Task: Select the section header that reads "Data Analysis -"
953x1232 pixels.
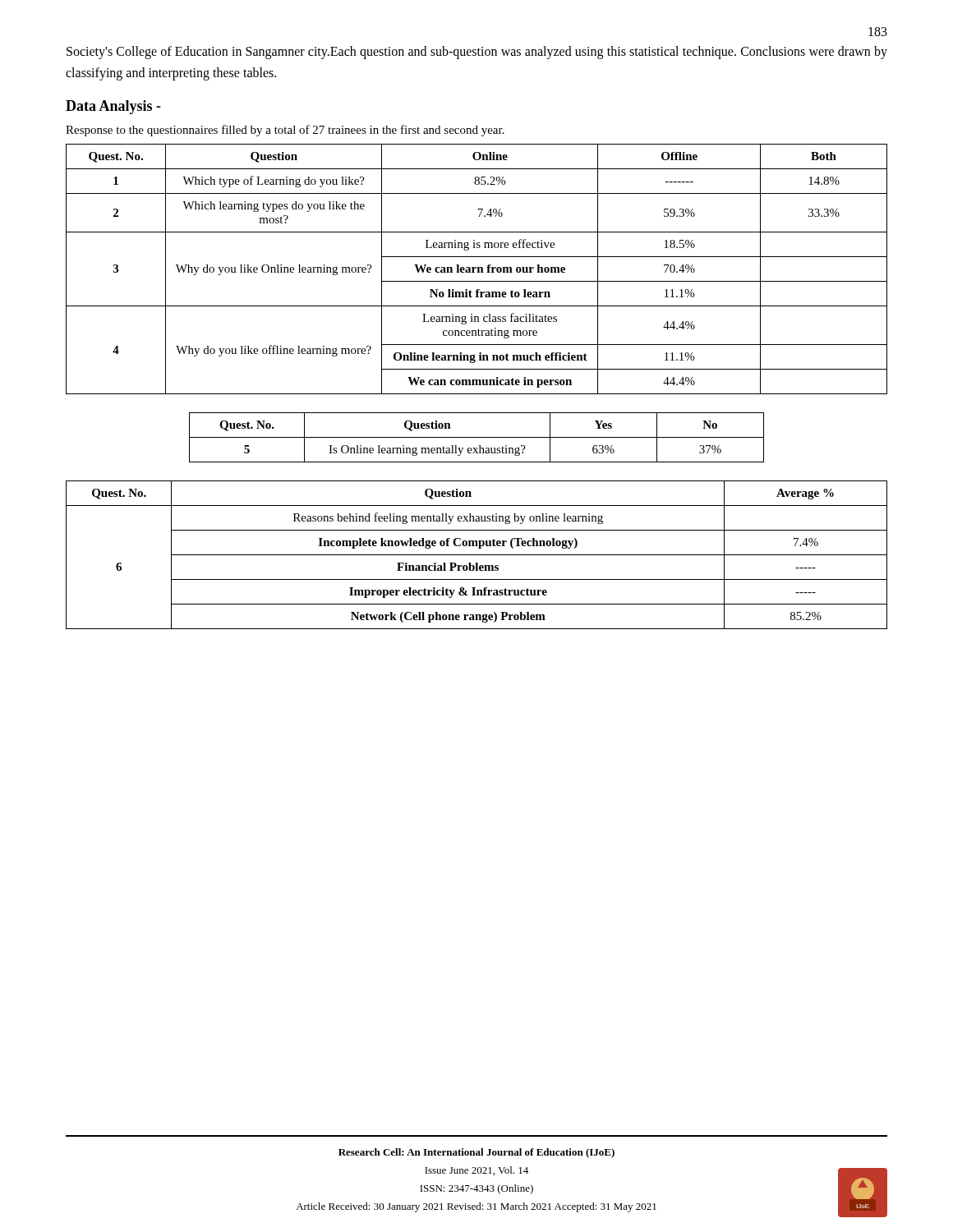Action: (x=113, y=106)
